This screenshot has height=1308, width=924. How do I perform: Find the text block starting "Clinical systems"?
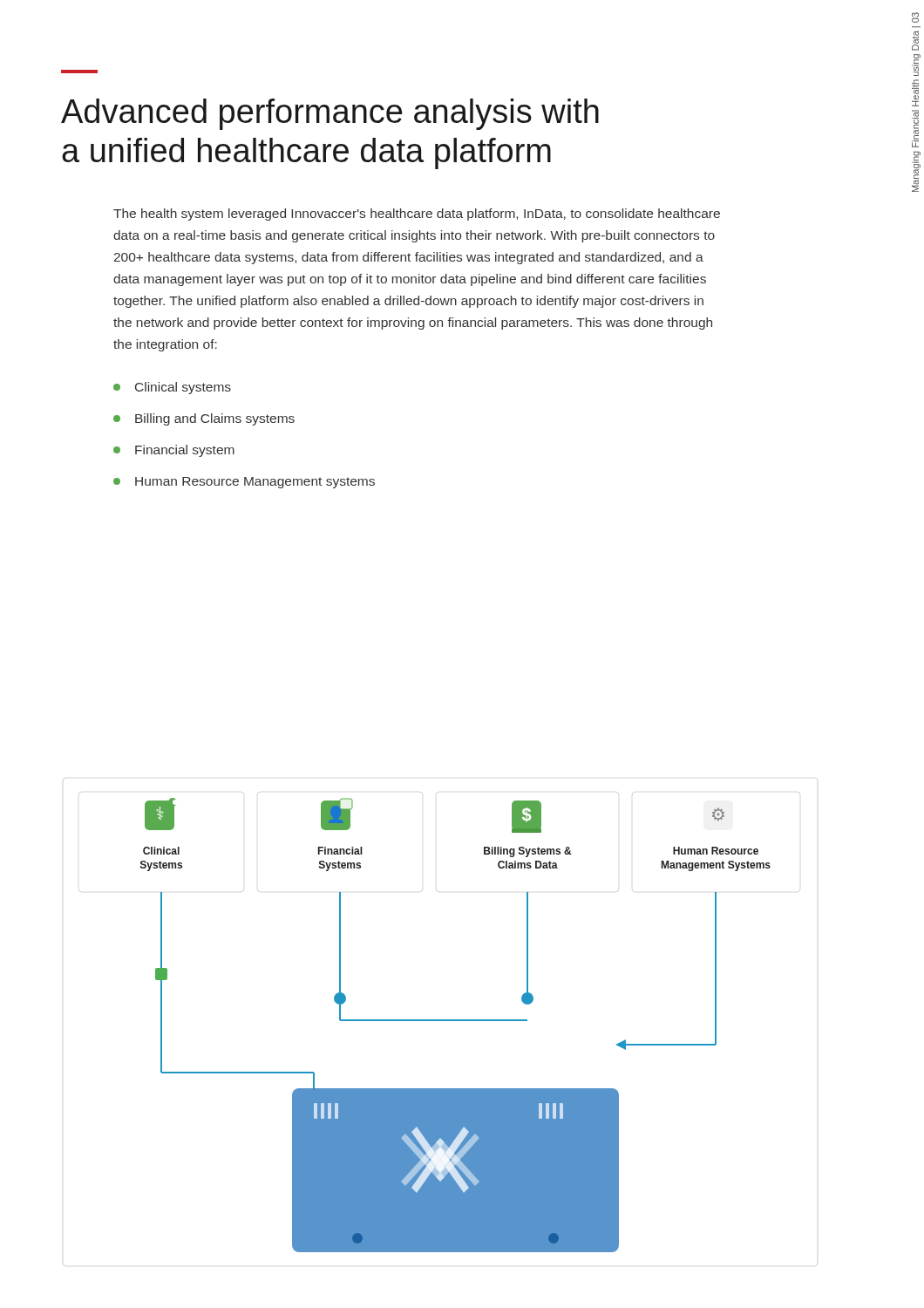172,387
